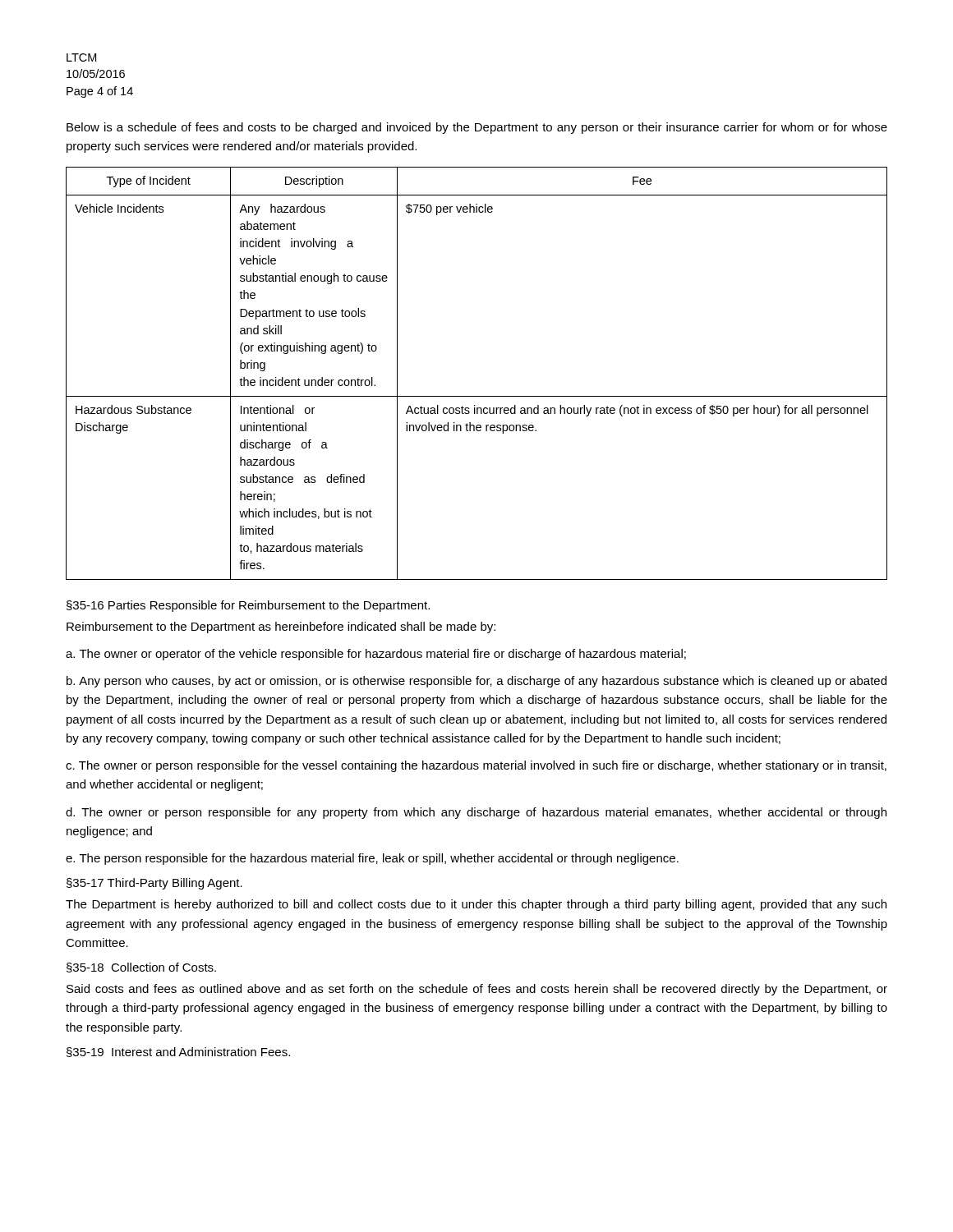Where is the section header that starts "§35-16 Parties Responsible for Reimbursement to the"?
This screenshot has height=1232, width=953.
pyautogui.click(x=248, y=605)
